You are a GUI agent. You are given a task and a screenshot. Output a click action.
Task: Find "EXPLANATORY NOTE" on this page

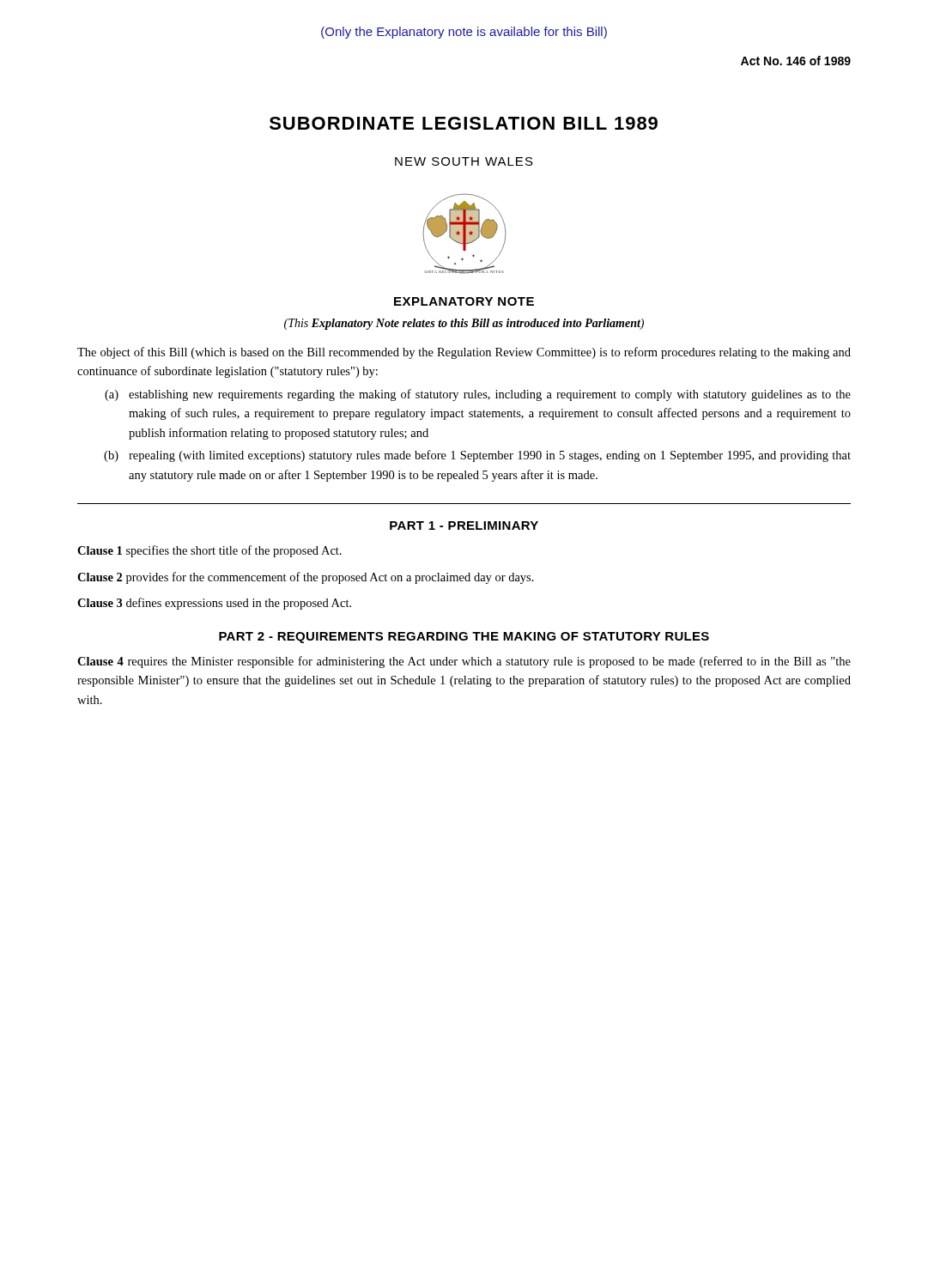[x=464, y=301]
